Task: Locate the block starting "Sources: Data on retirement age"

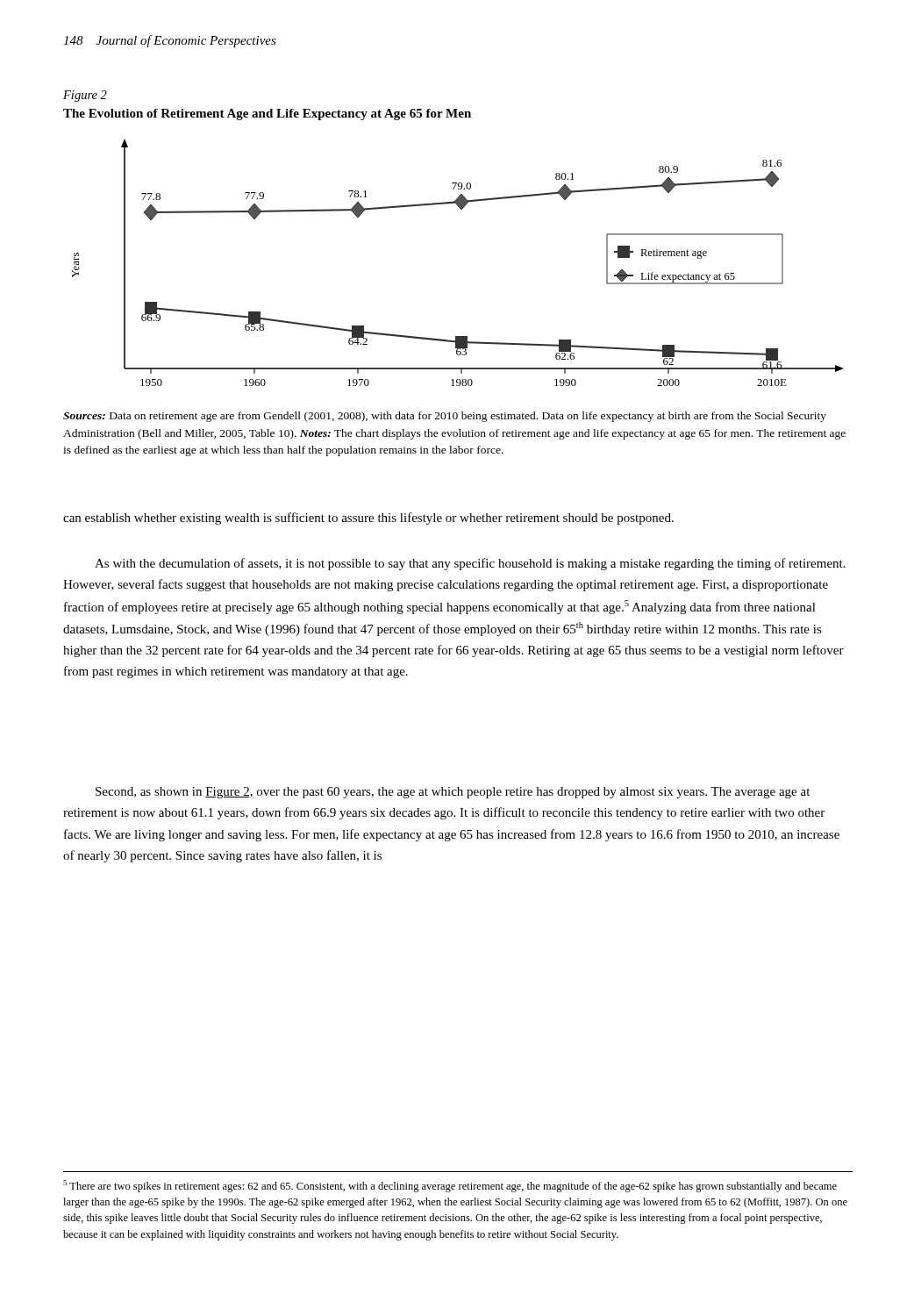Action: click(x=454, y=433)
